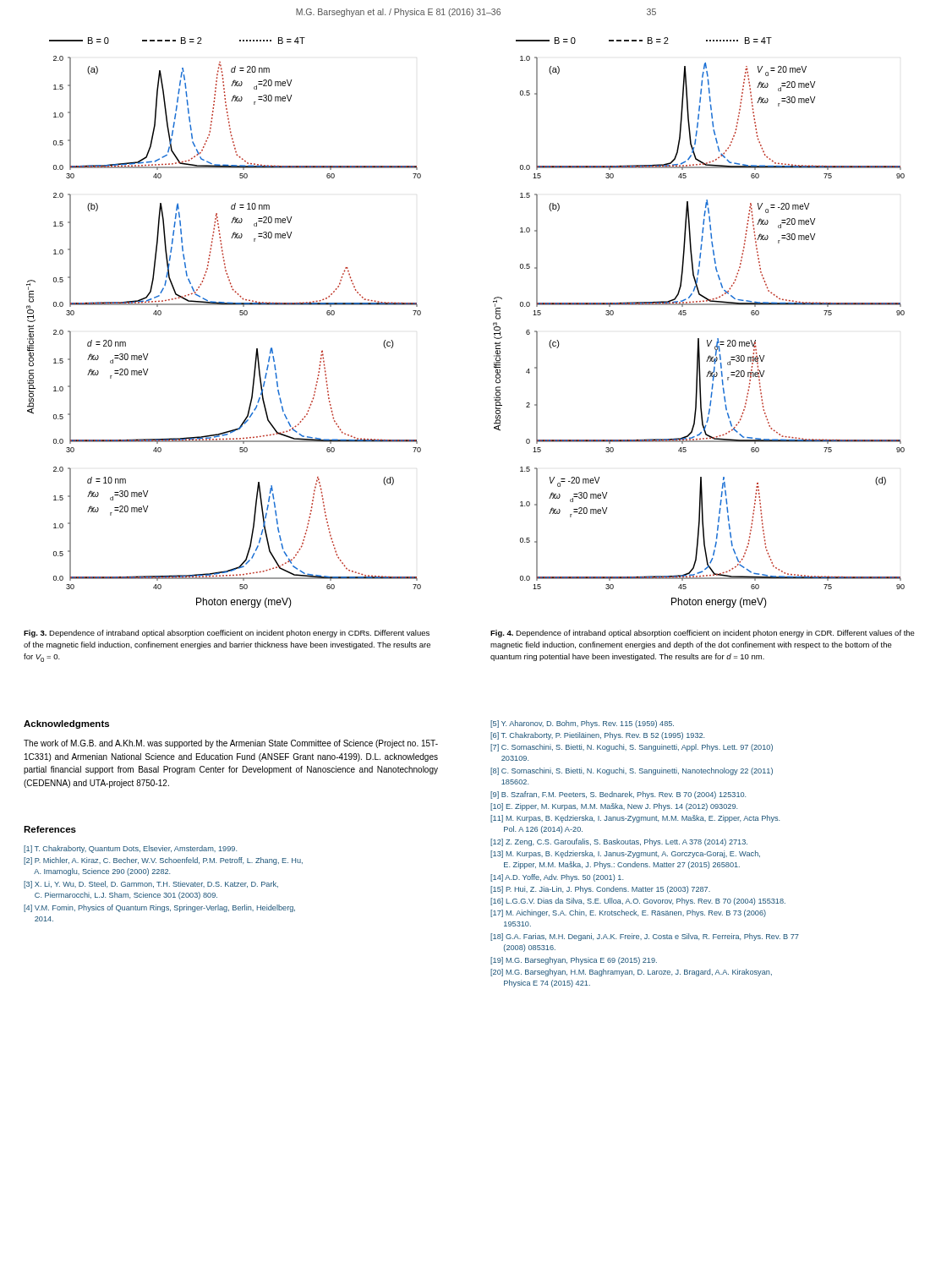Click on the block starting "[5] Y. Aharonov, D. Bohm, Phys. Rev."
The width and height of the screenshot is (952, 1268).
point(582,724)
